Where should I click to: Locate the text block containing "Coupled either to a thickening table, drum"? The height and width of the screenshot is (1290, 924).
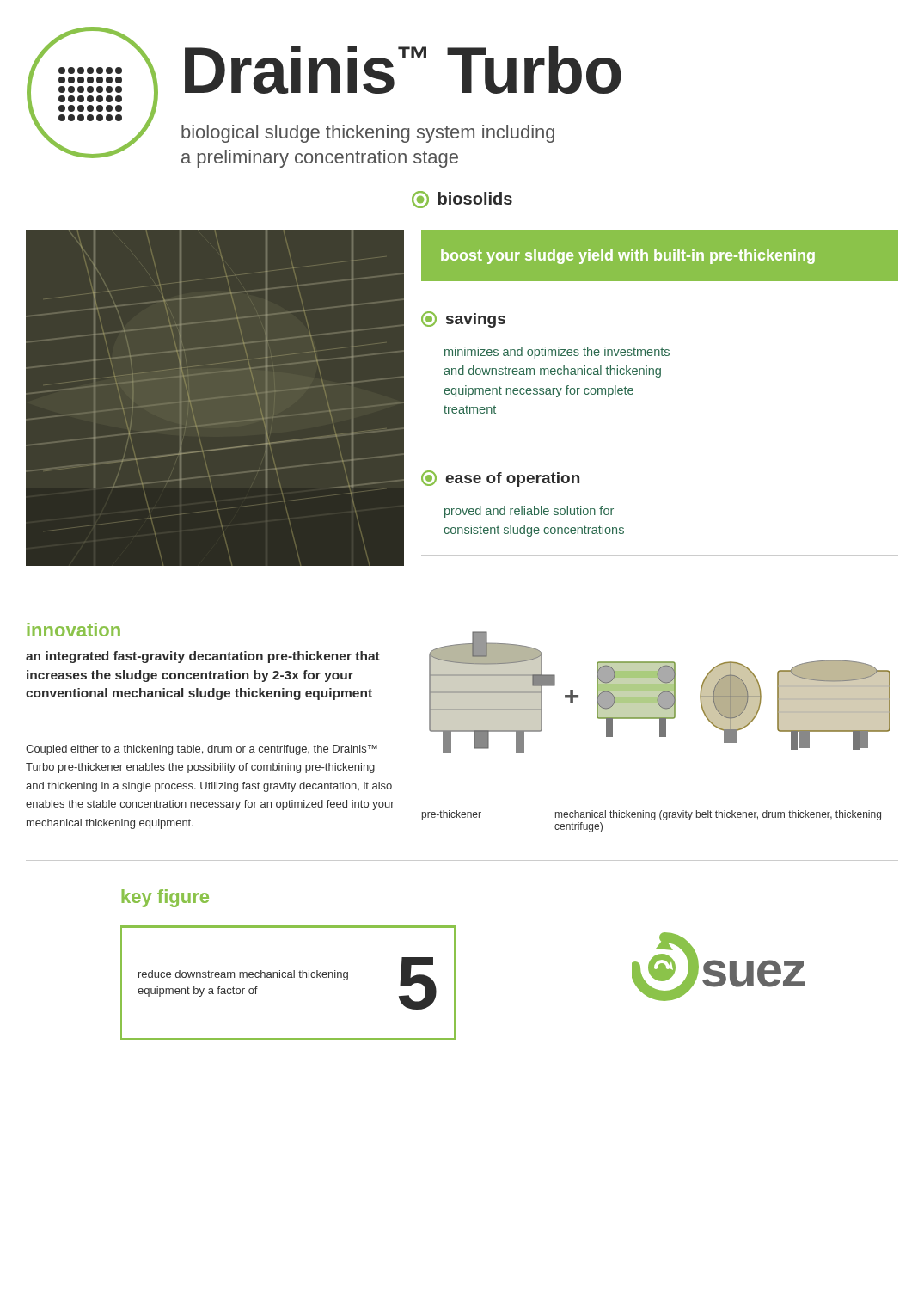pos(211,786)
